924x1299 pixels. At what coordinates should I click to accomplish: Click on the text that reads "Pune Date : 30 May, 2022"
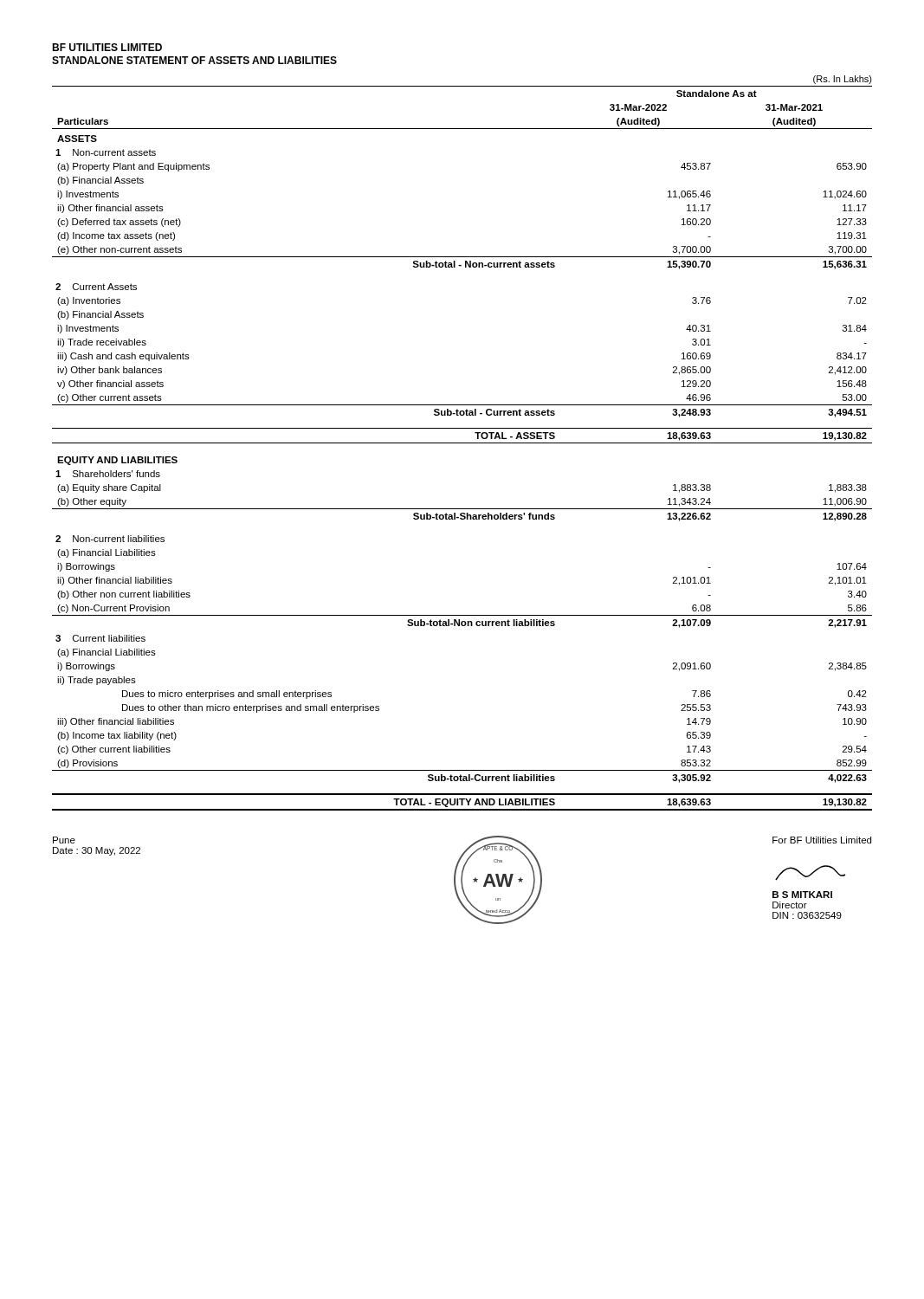click(x=96, y=845)
